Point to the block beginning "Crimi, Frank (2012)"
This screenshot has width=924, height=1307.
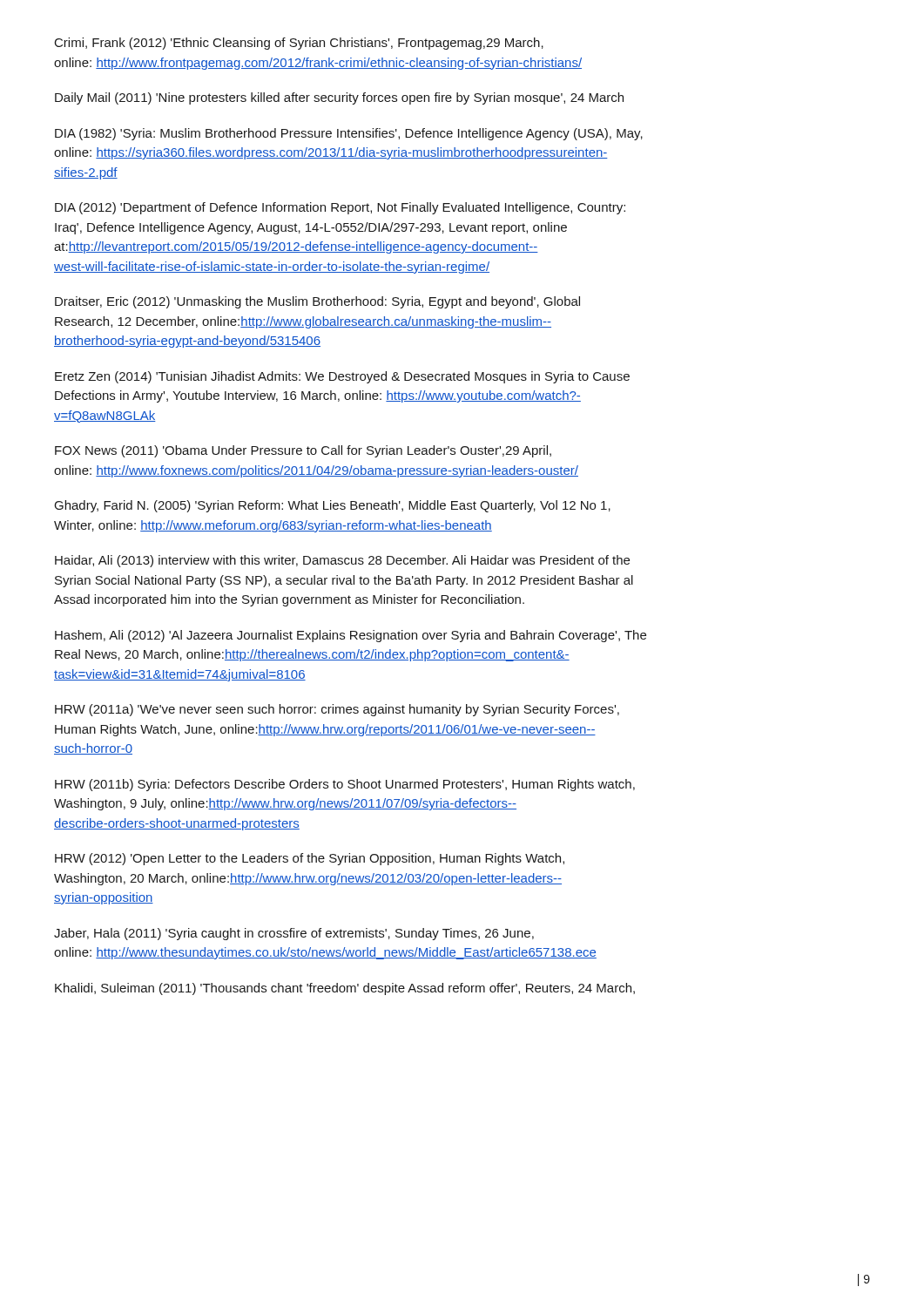[318, 52]
